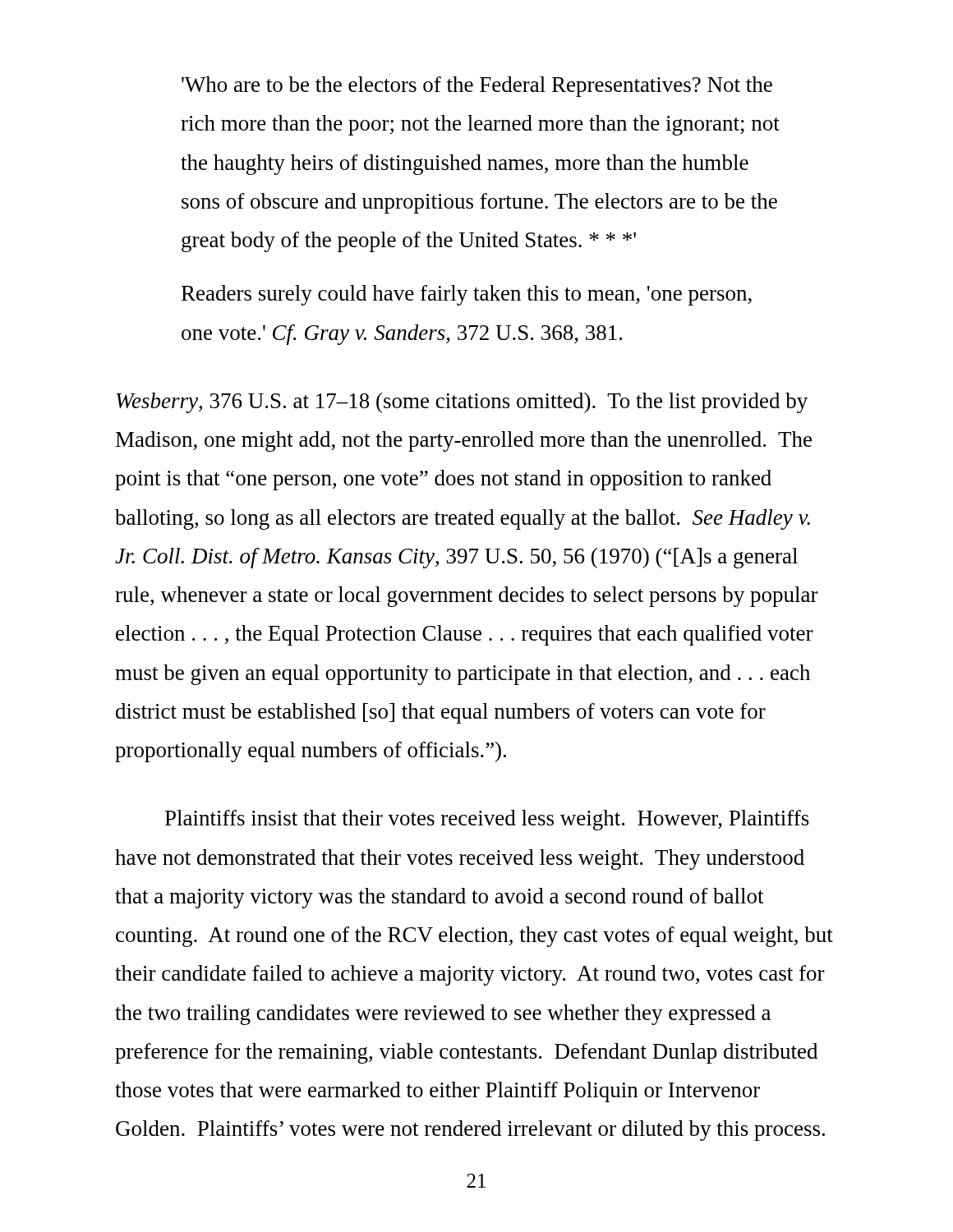This screenshot has height=1232, width=953.
Task: Click on the text block that reads "Readers surely could have"
Action: (467, 313)
